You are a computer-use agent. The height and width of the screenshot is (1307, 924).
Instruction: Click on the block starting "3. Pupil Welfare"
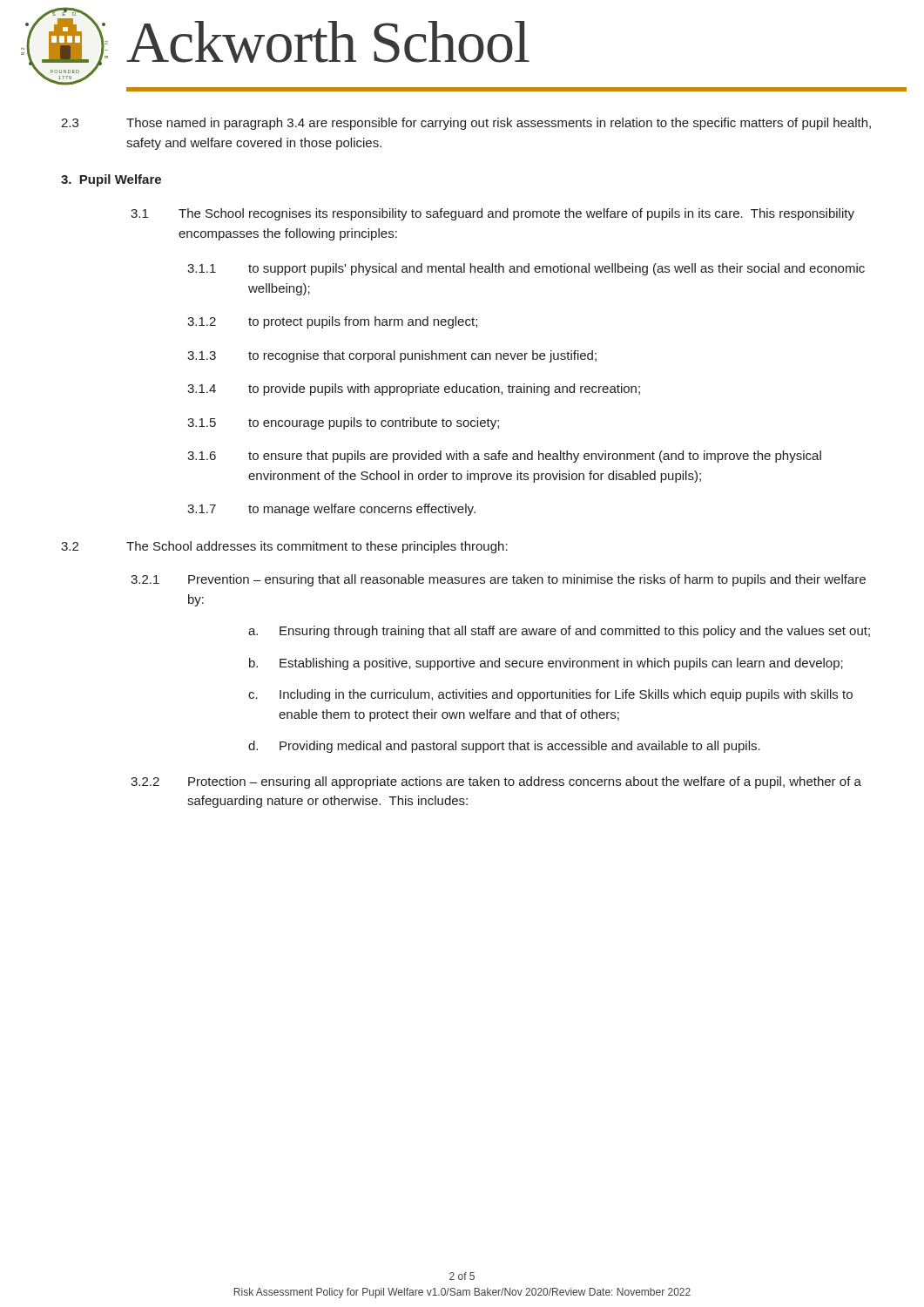111,179
